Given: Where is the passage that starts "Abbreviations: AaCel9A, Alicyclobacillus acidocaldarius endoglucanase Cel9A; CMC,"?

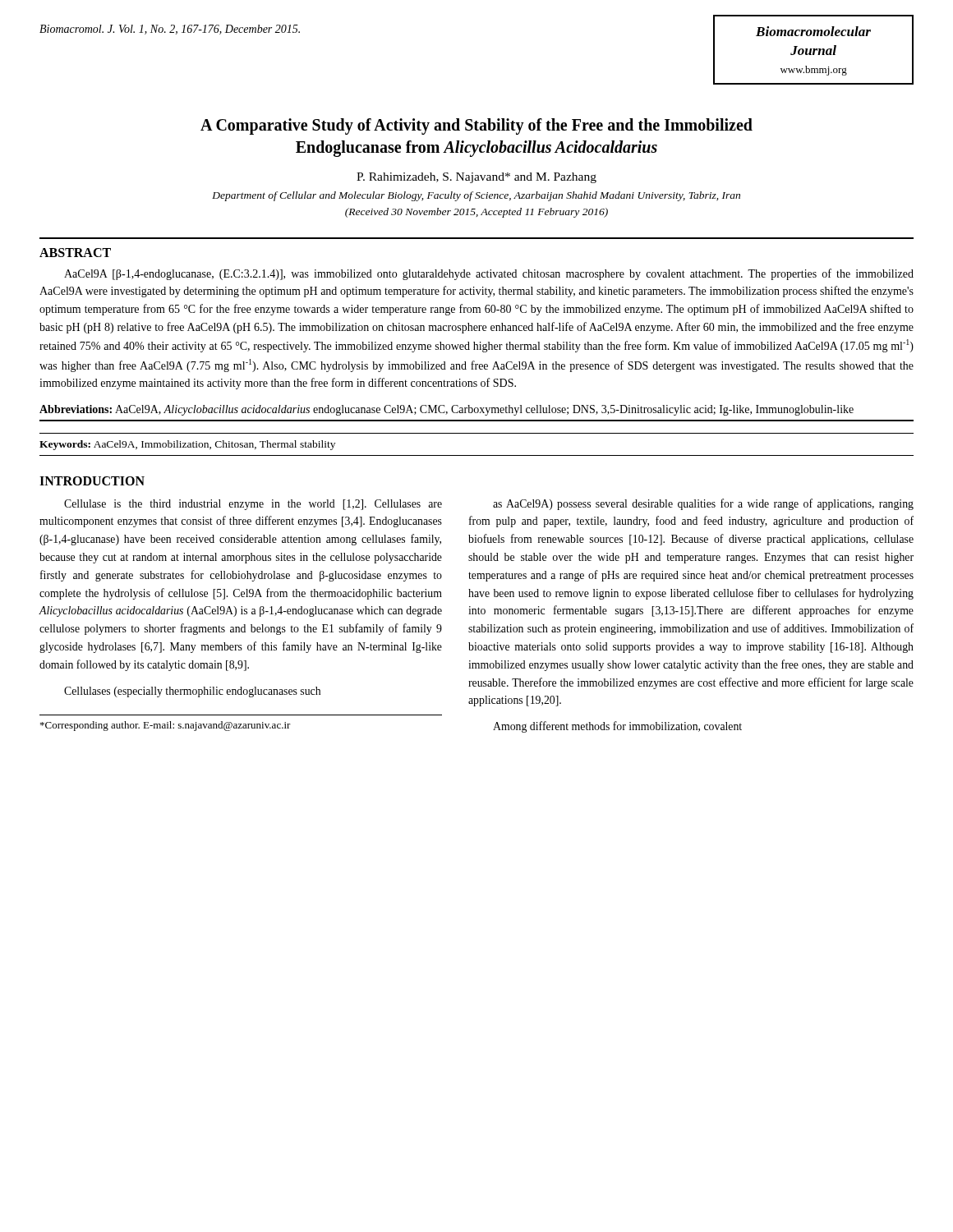Looking at the screenshot, I should pyautogui.click(x=447, y=409).
